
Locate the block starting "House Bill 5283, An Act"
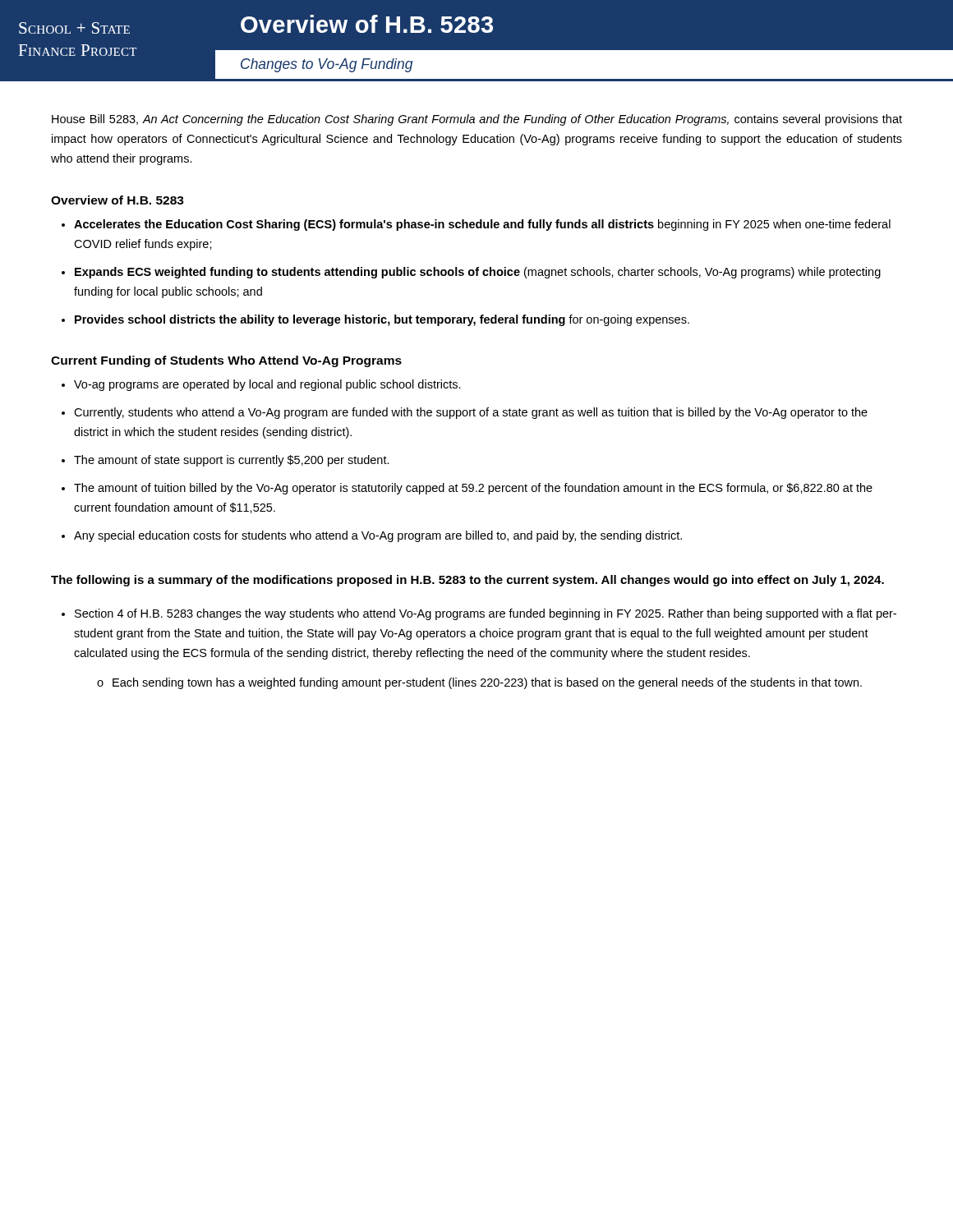pyautogui.click(x=476, y=139)
